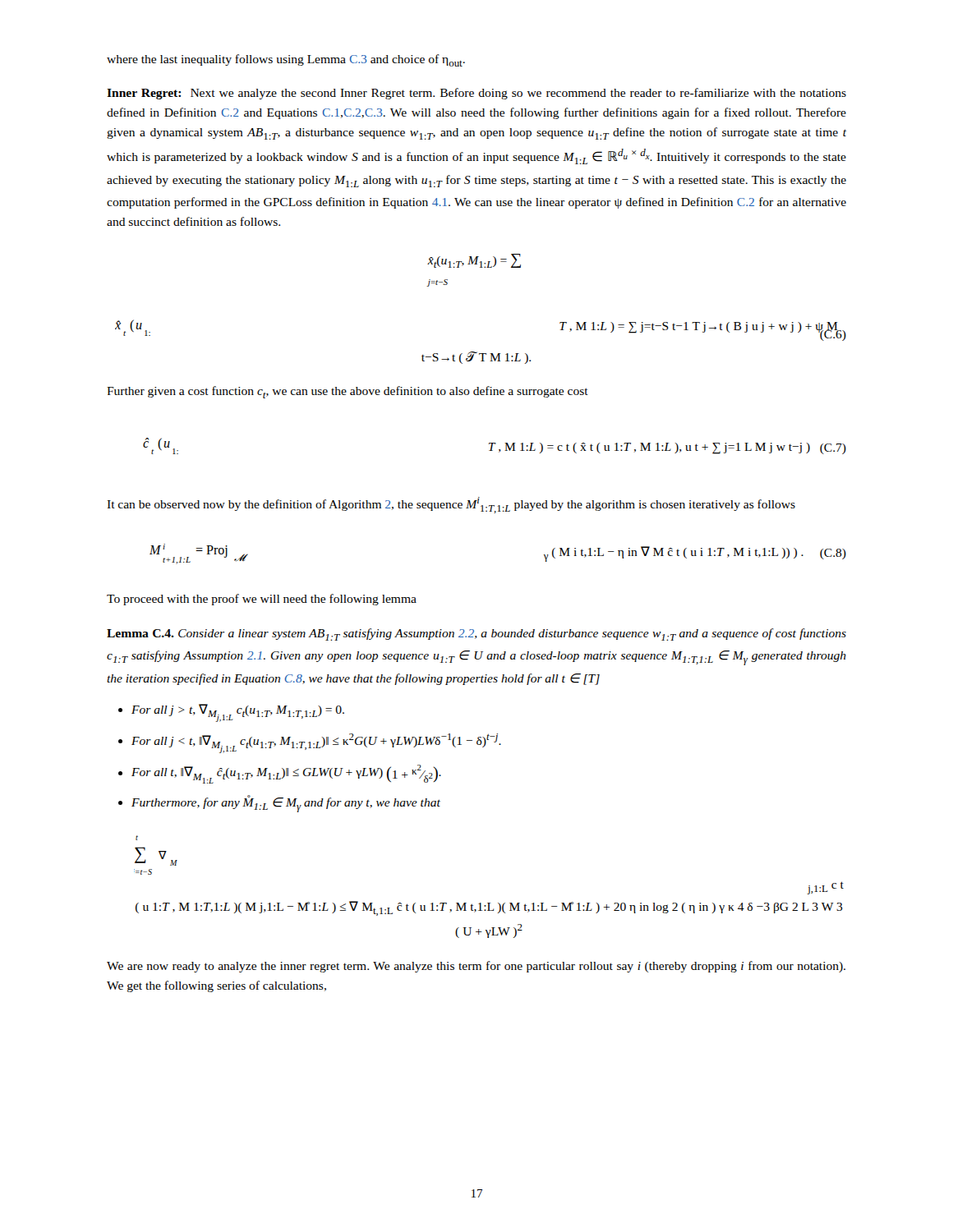
Task: Find the text block starting "To proceed with the proof we will need"
Action: point(262,600)
